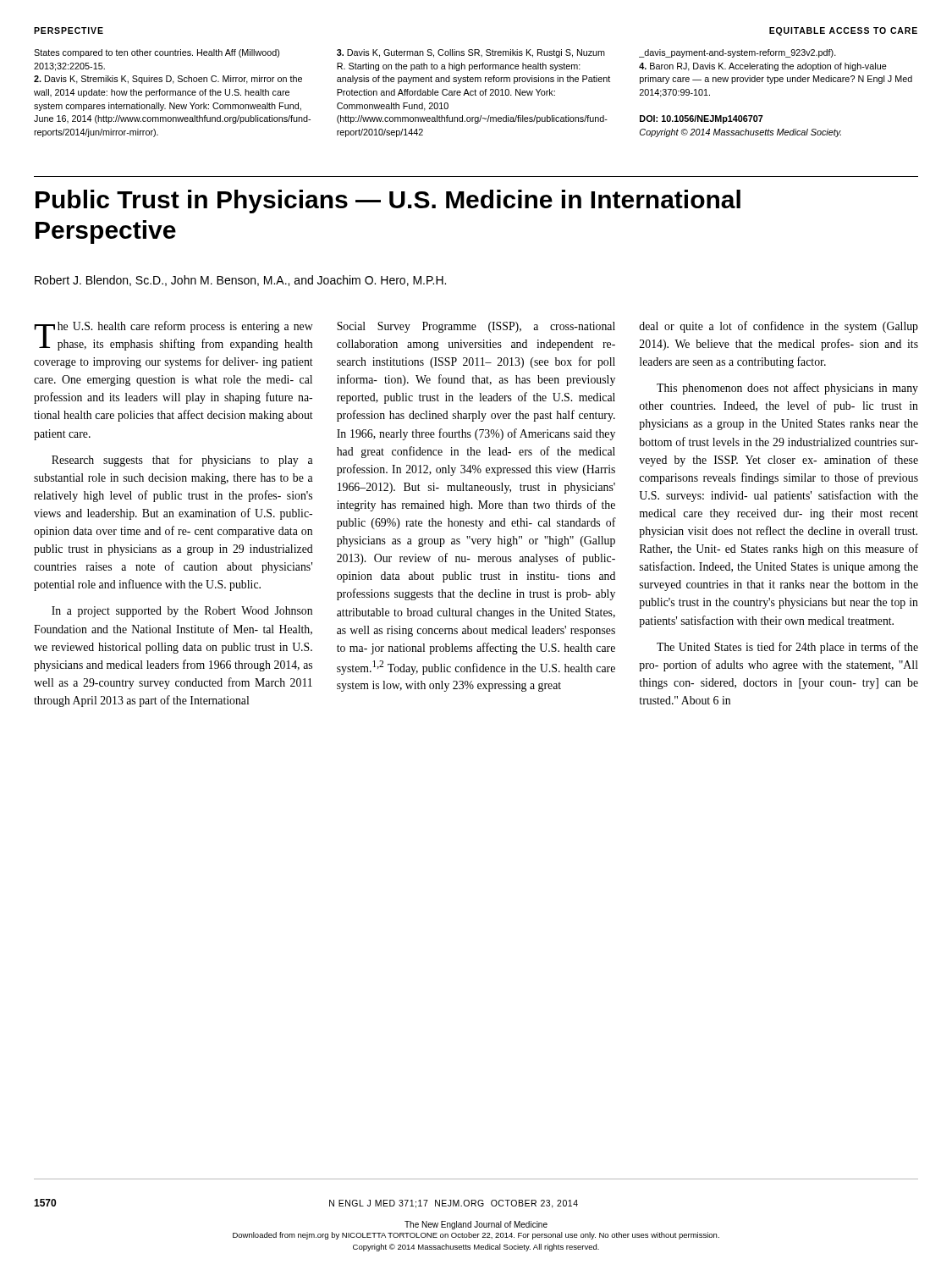The width and height of the screenshot is (952, 1270).
Task: Click on the region starting "Downloaded from nejm.org by NICOLETTA TORTOLONE on"
Action: point(476,1240)
